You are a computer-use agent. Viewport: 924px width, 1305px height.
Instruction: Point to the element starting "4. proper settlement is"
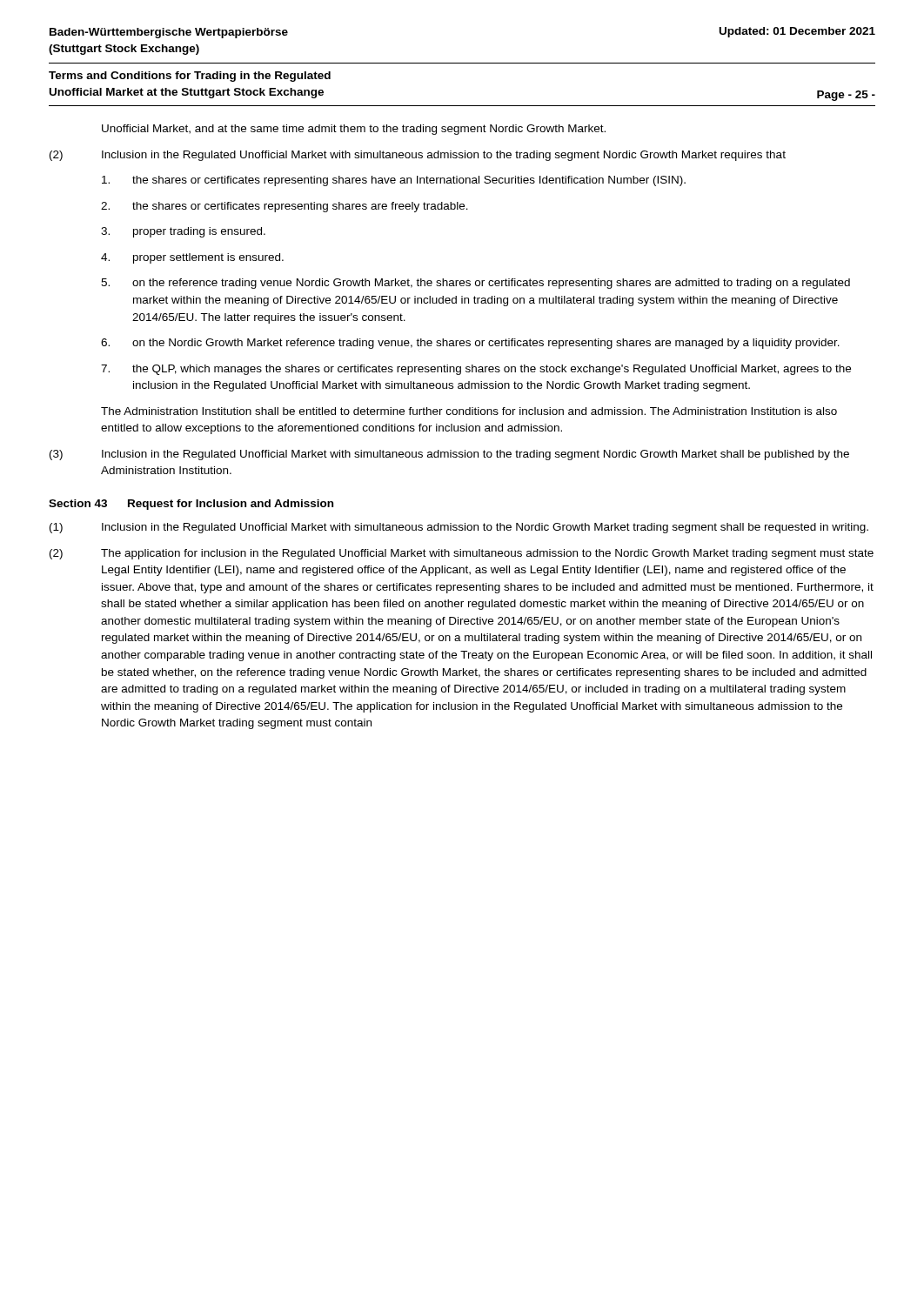pos(192,258)
